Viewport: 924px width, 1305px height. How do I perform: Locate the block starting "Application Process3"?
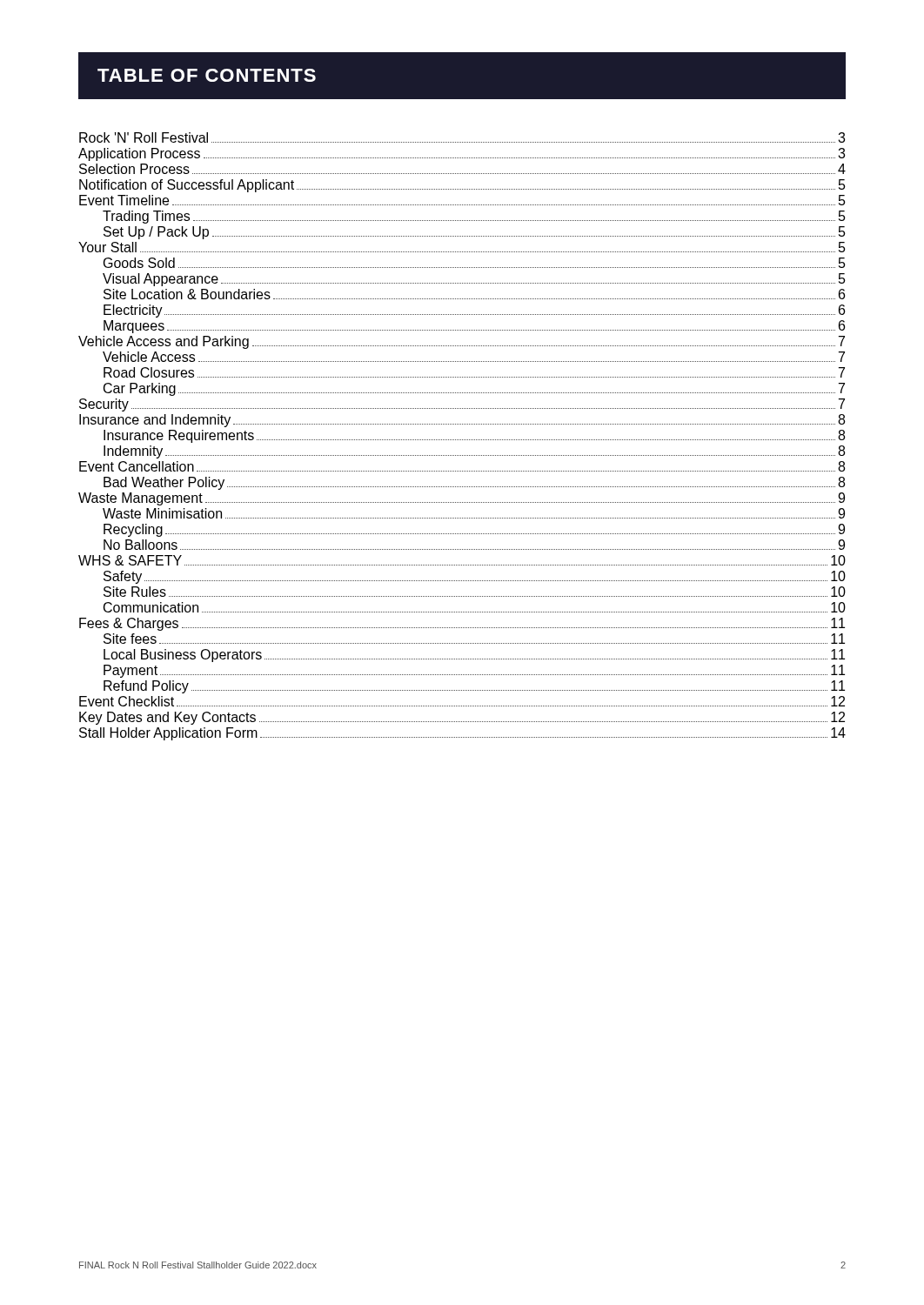pos(462,154)
